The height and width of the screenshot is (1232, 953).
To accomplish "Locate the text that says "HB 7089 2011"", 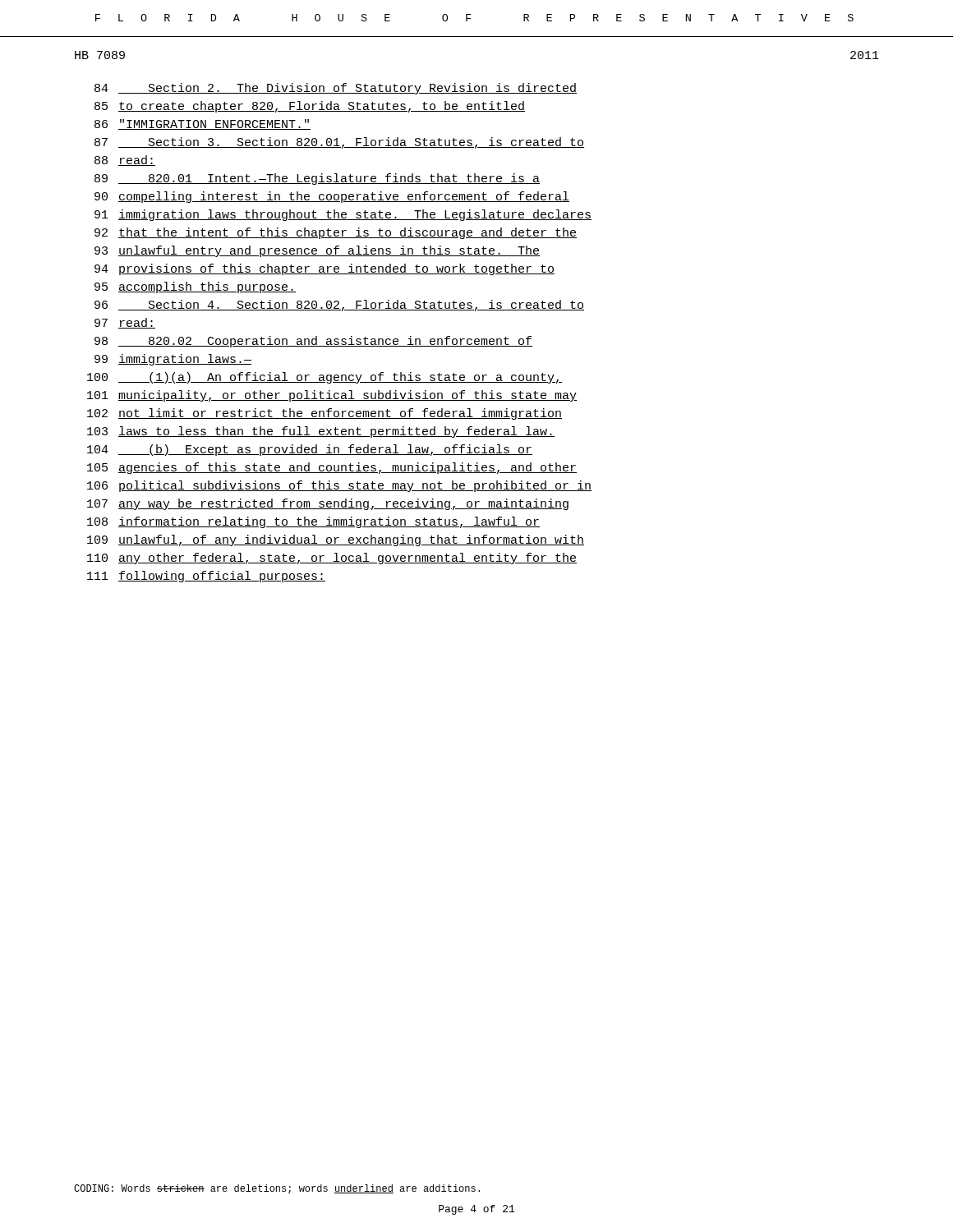I will click(x=100, y=55).
